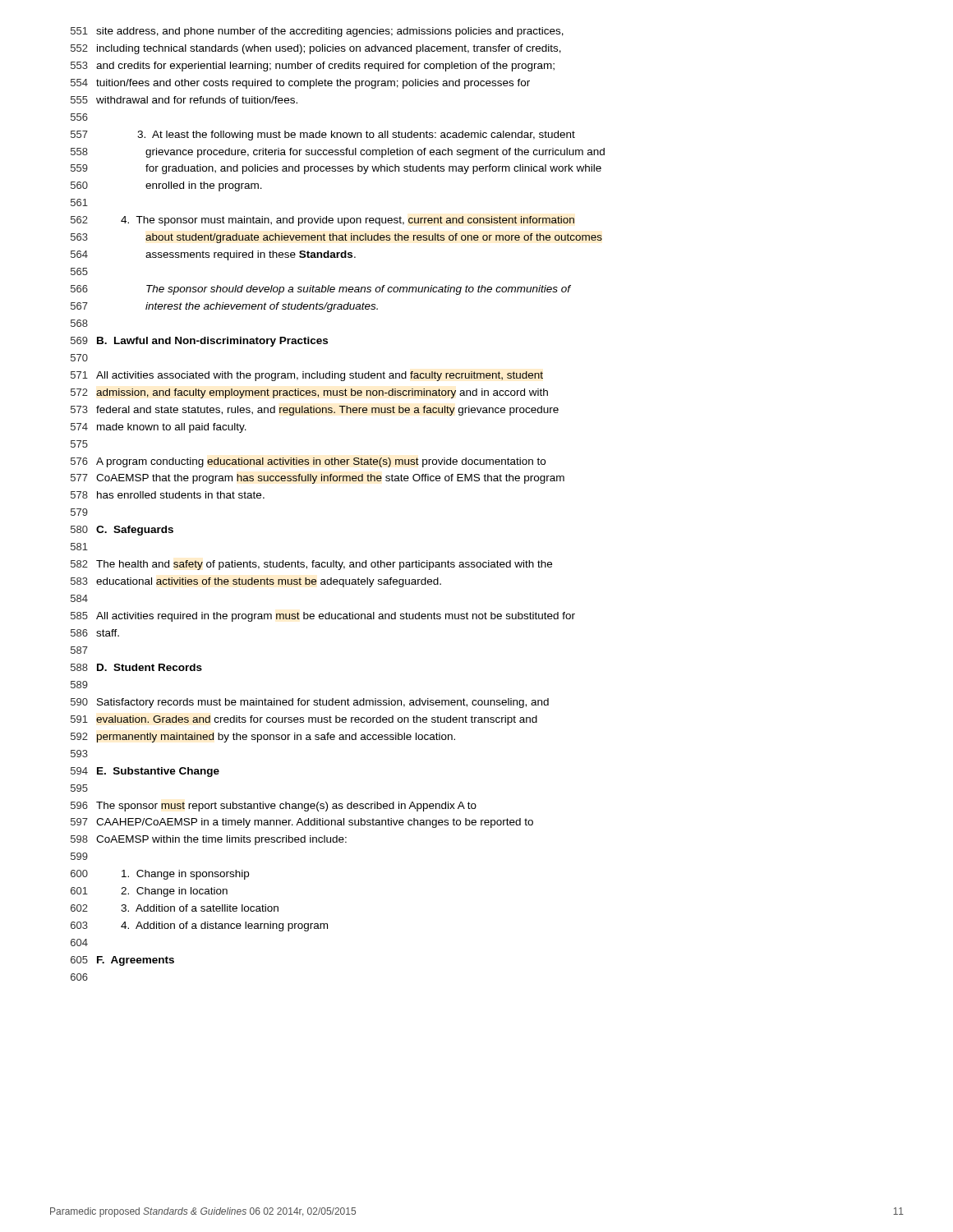
Task: Click on the text block that says "551 site address,"
Action: click(x=476, y=66)
